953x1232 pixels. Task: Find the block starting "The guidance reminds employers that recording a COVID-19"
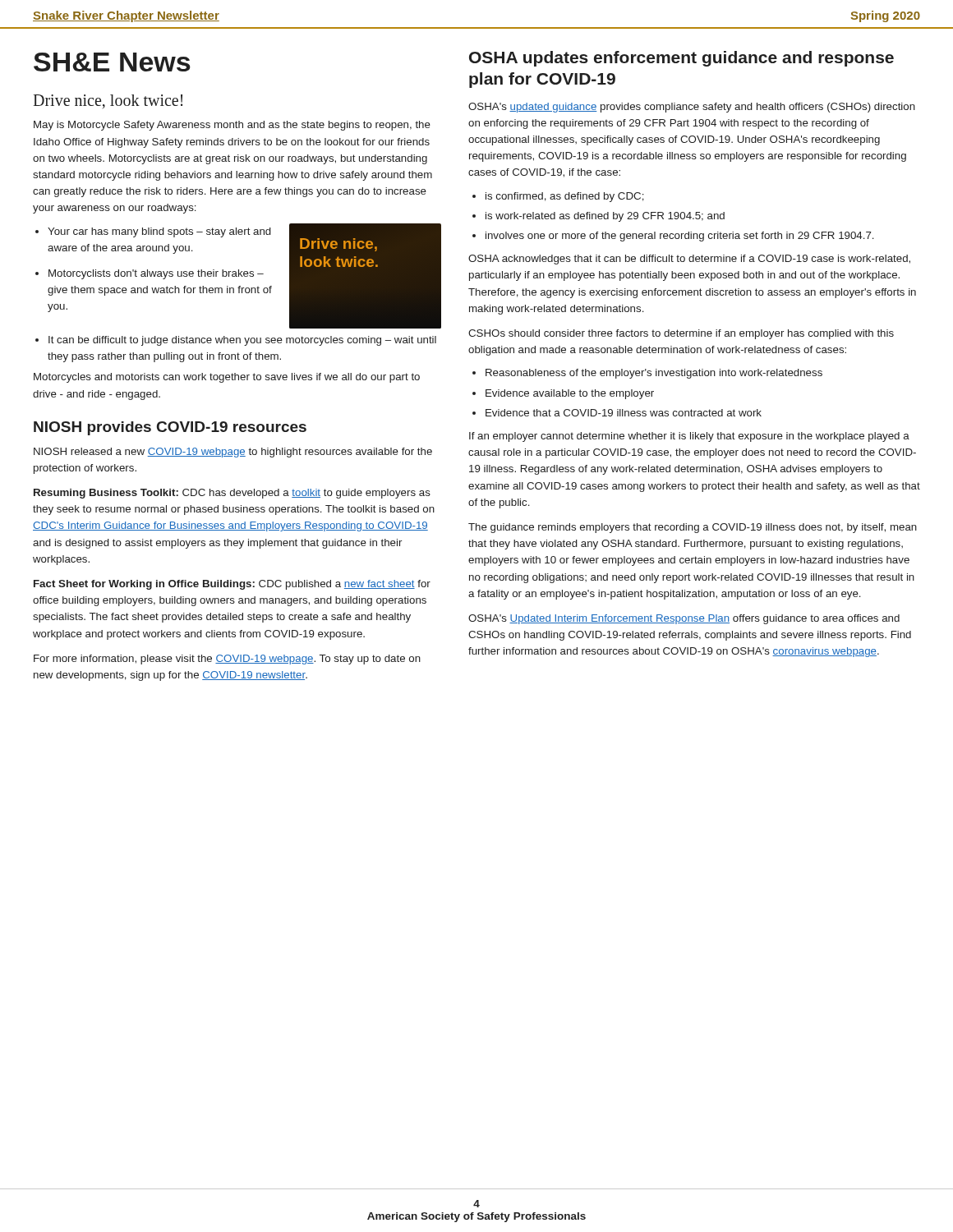click(x=693, y=560)
